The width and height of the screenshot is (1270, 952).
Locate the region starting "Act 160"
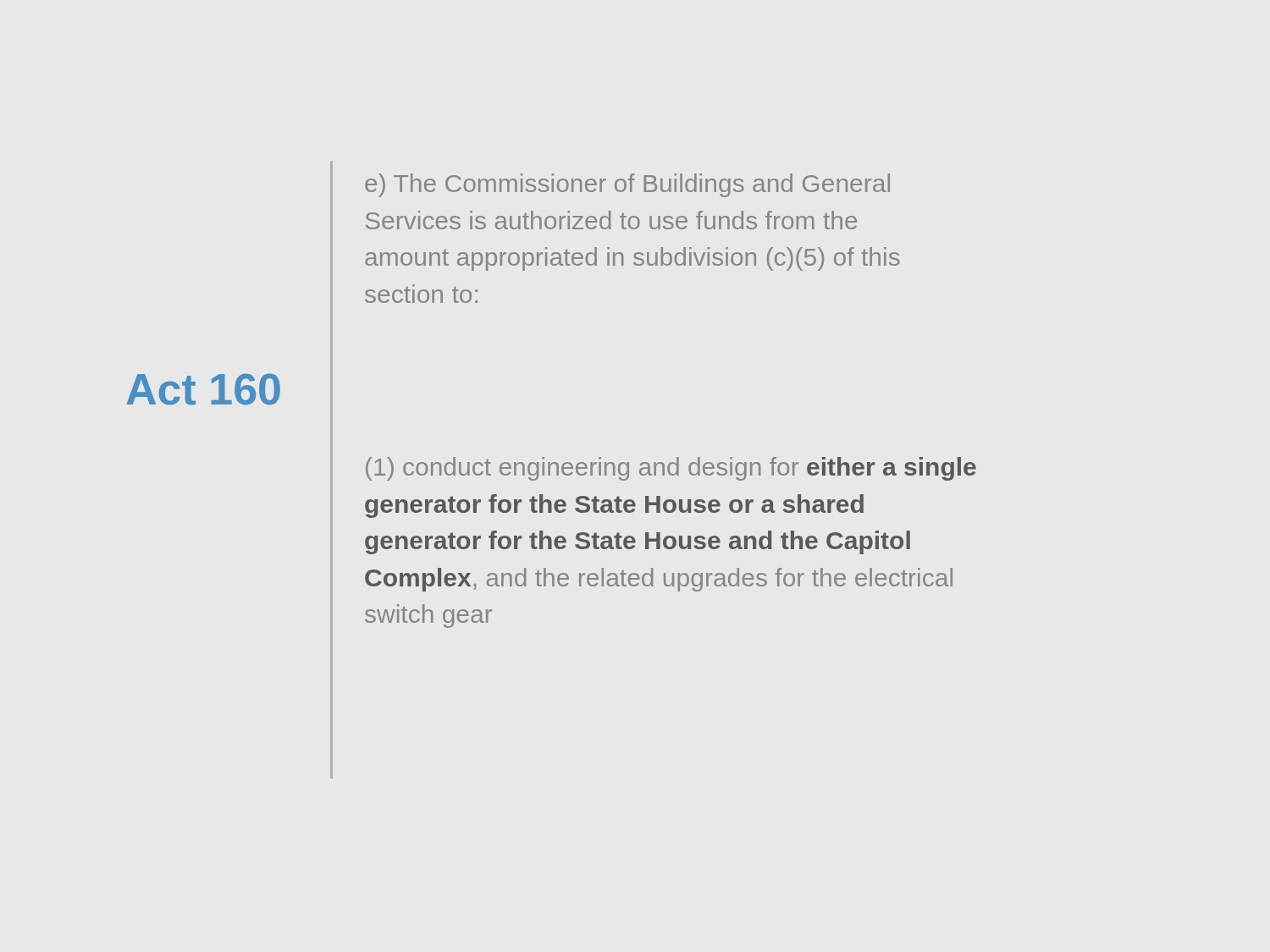coord(204,389)
